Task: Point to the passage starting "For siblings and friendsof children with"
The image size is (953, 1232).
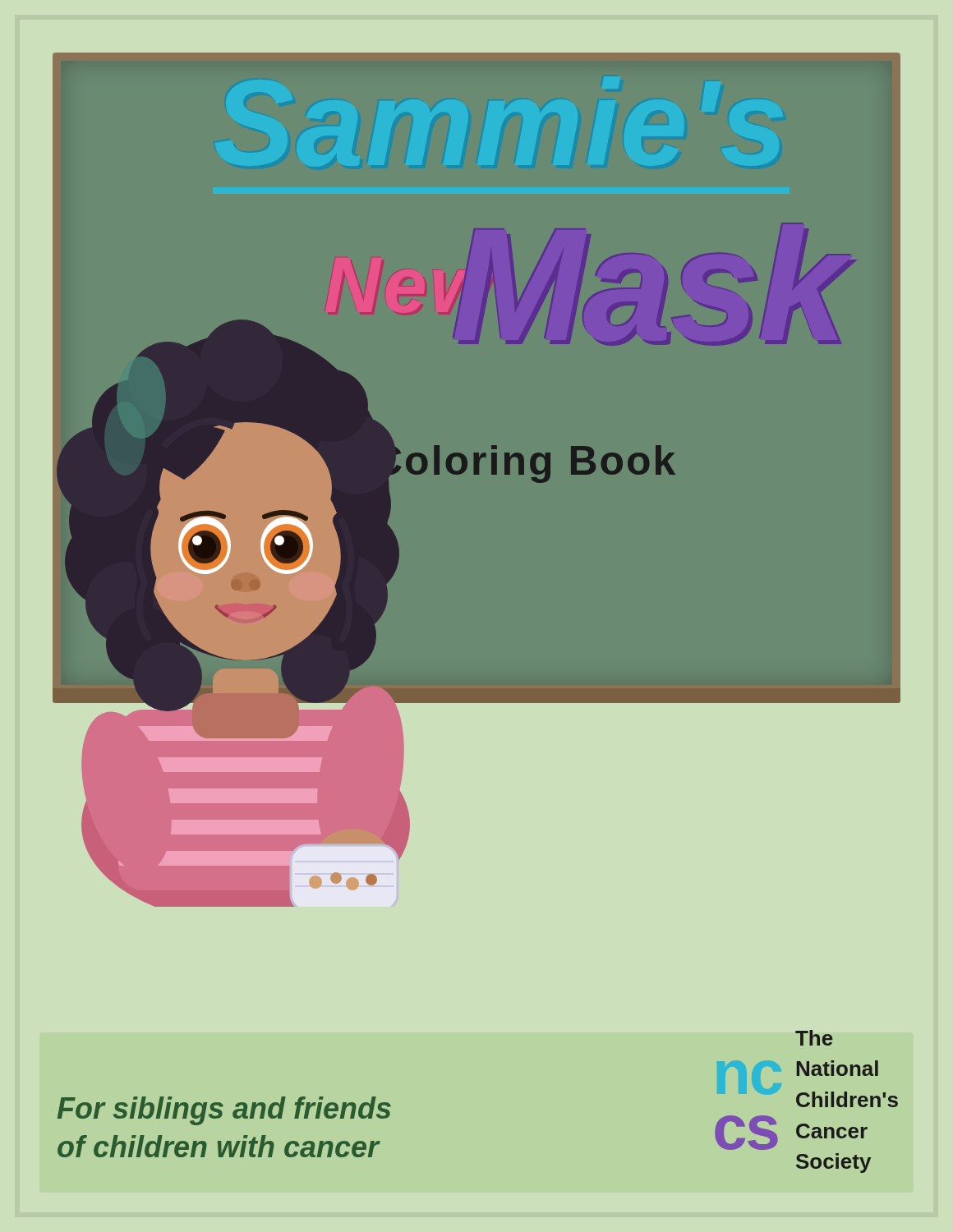Action: [224, 1128]
